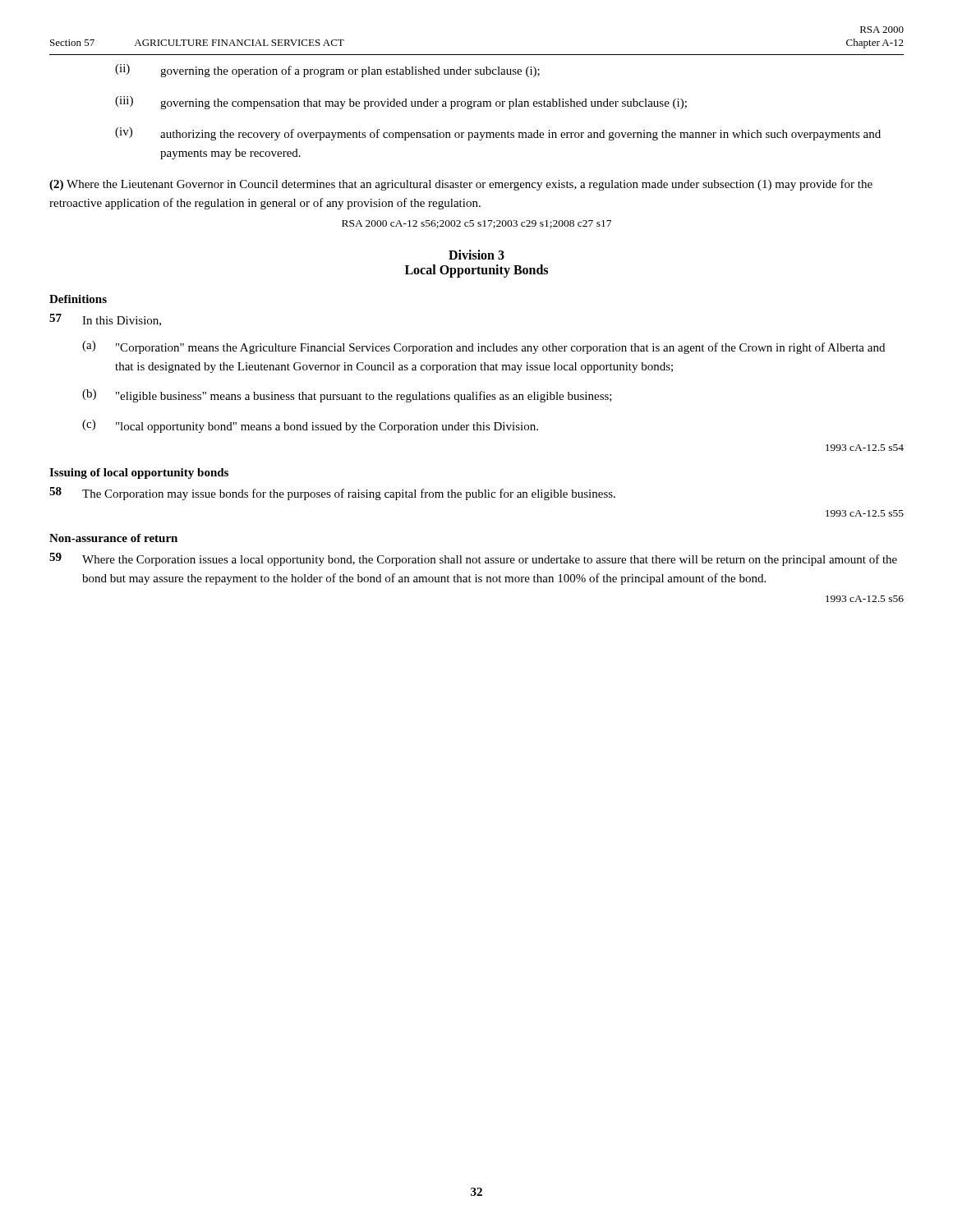Navigate to the element starting "(c) "local opportunity bond" means a bond issued"

[x=493, y=426]
